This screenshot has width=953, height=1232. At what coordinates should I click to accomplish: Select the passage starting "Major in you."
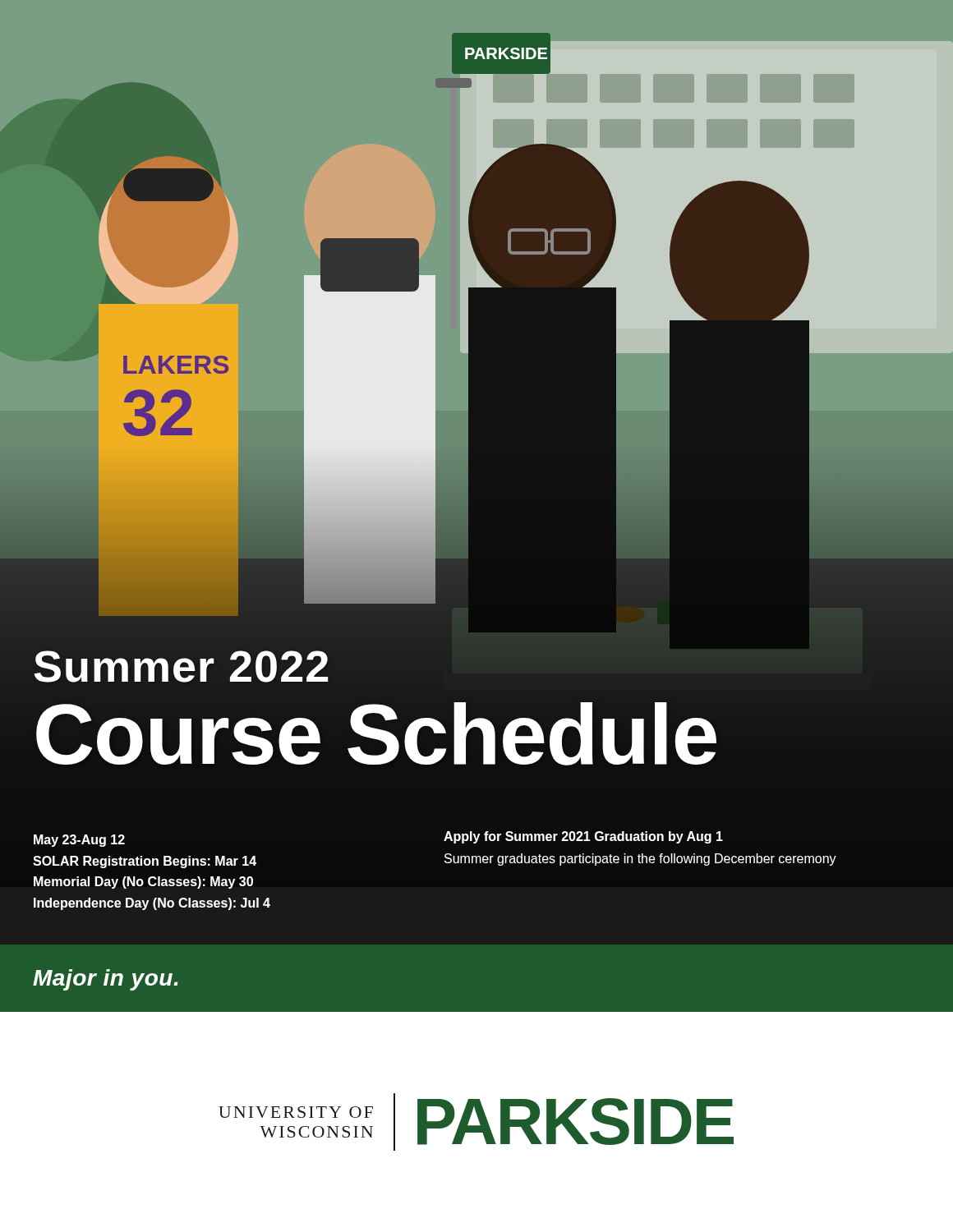tap(106, 978)
